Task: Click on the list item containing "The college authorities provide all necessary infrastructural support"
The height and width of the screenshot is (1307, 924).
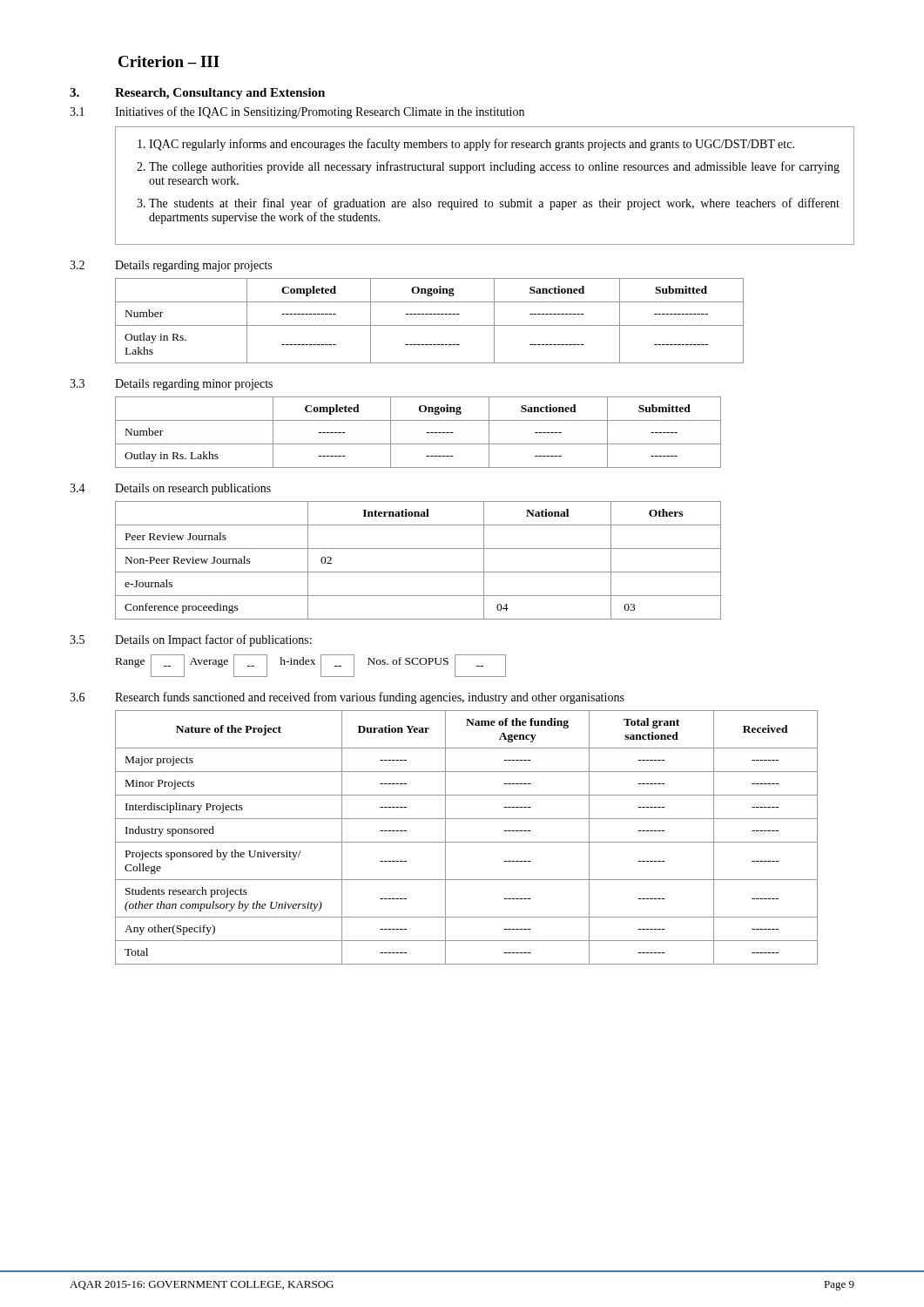Action: point(494,174)
